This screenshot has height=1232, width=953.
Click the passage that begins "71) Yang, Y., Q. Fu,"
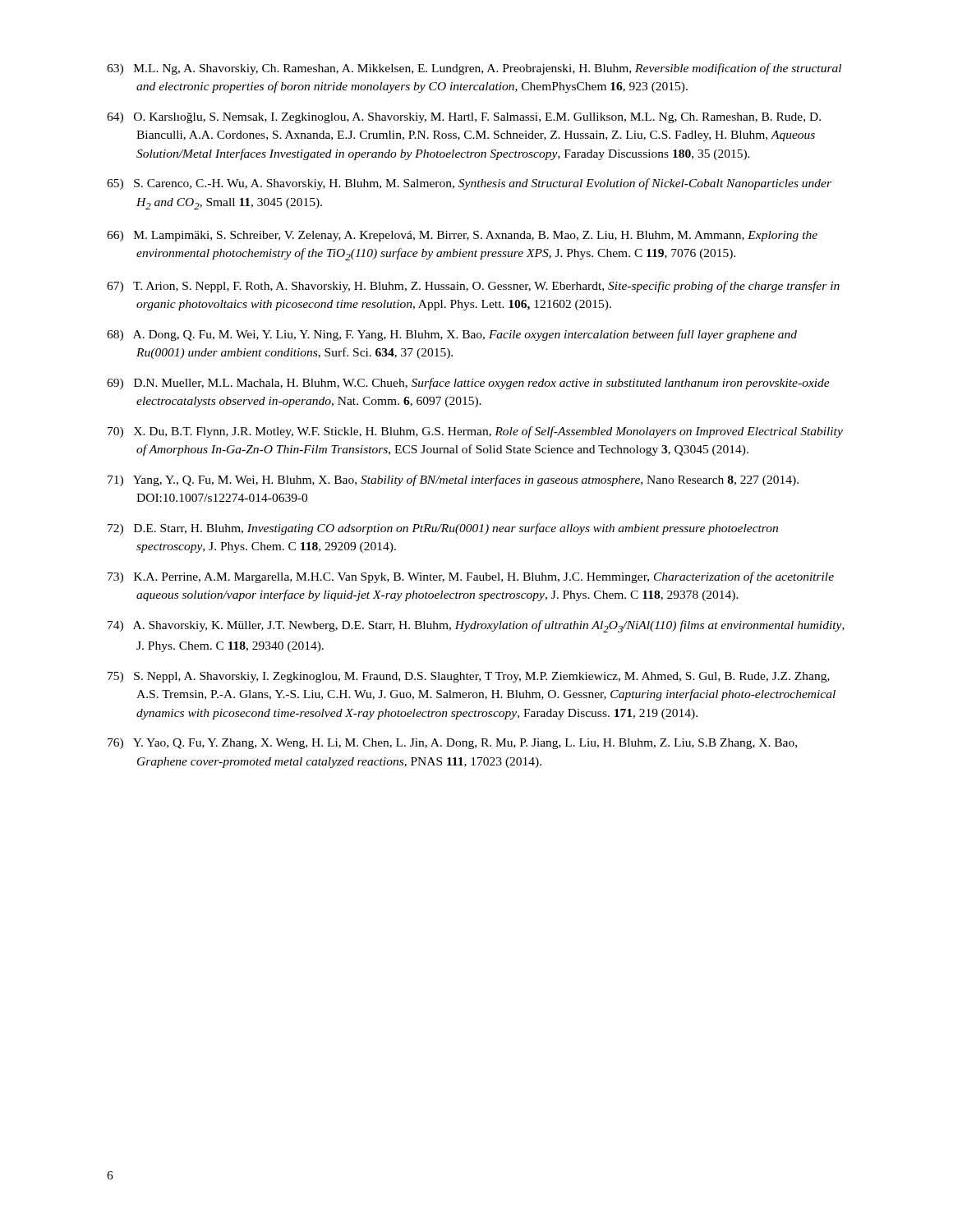click(x=453, y=488)
